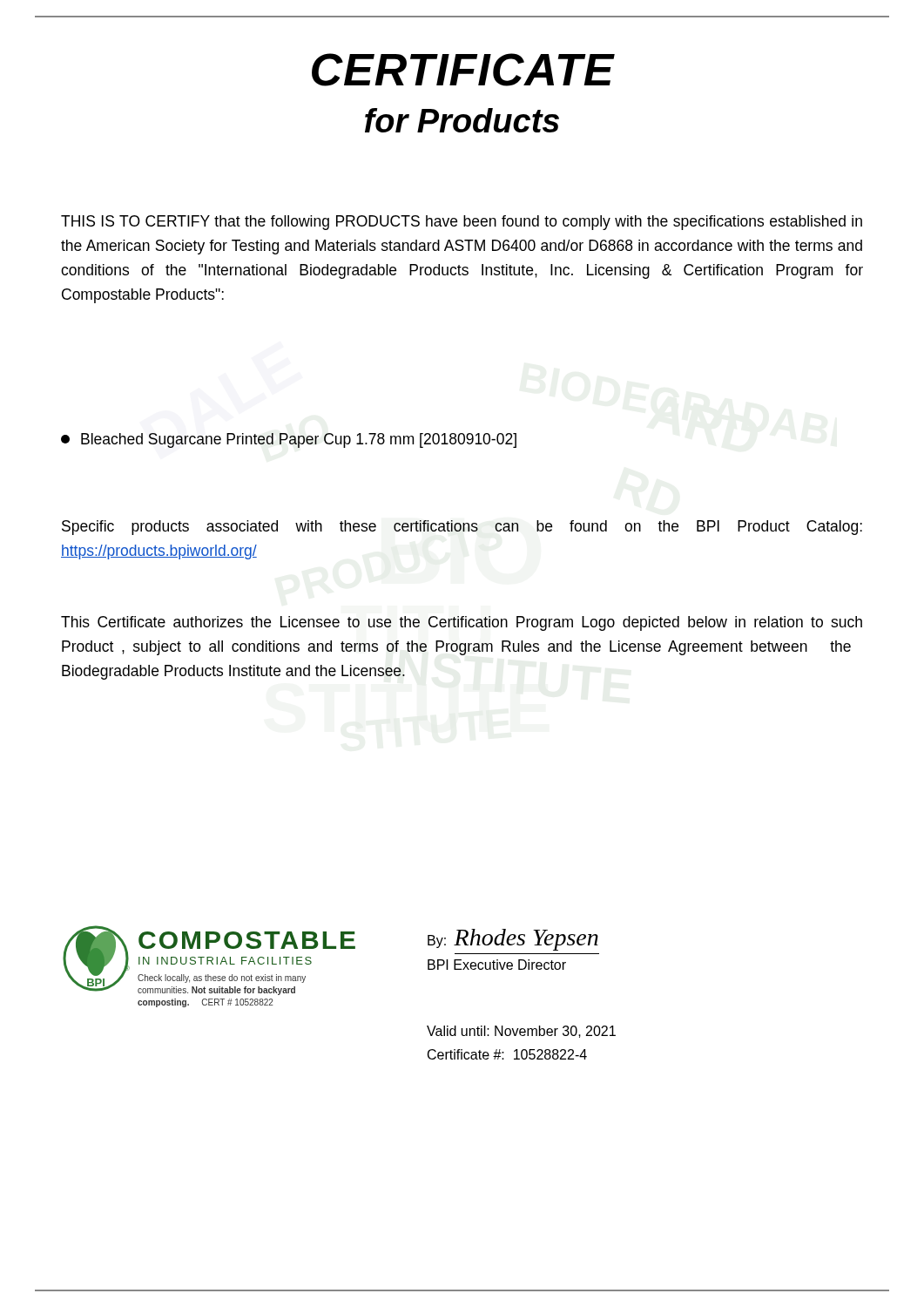This screenshot has width=924, height=1307.
Task: Click on the logo
Action: point(210,967)
